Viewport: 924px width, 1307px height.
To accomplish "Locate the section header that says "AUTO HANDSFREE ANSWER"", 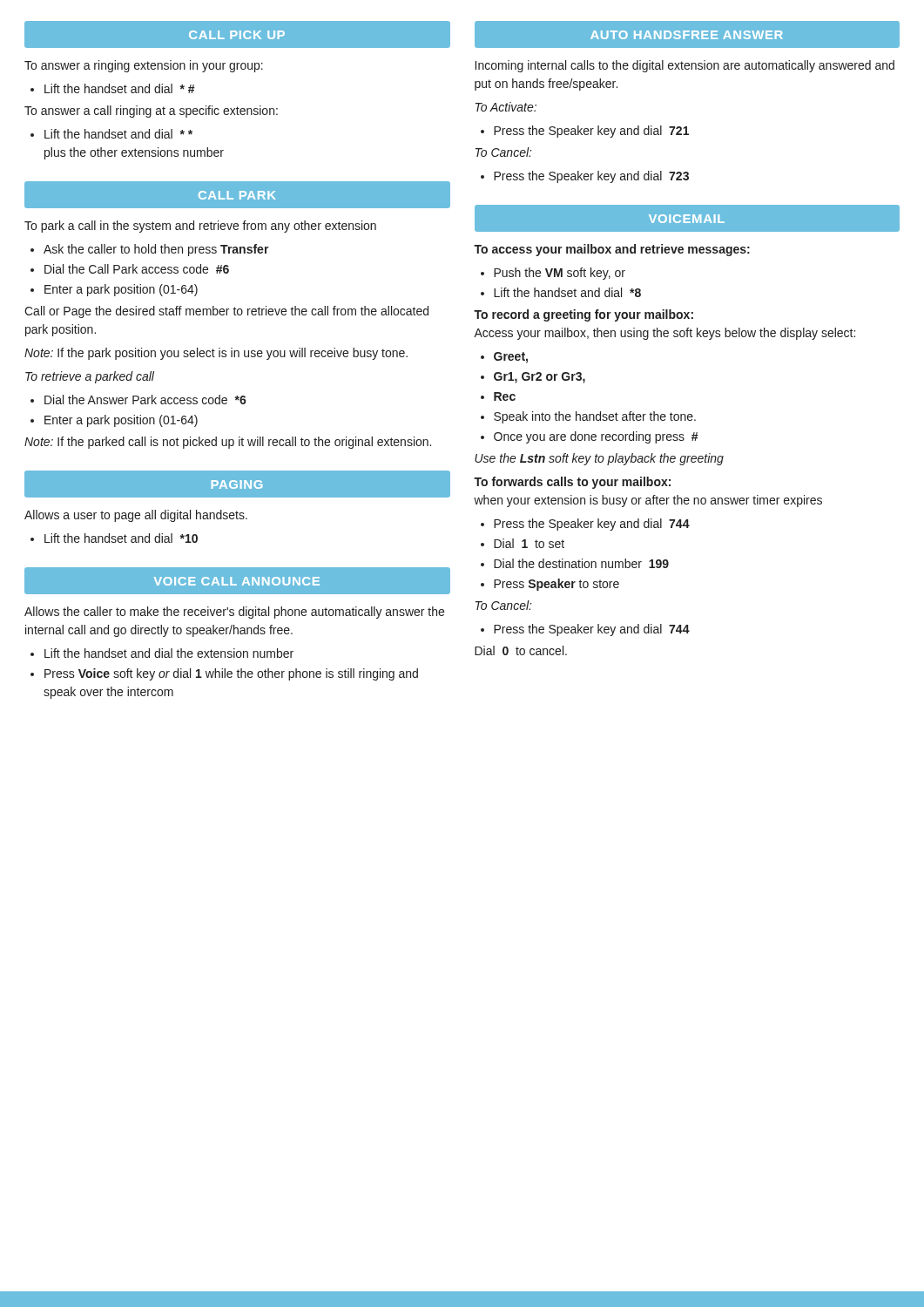I will [x=687, y=34].
